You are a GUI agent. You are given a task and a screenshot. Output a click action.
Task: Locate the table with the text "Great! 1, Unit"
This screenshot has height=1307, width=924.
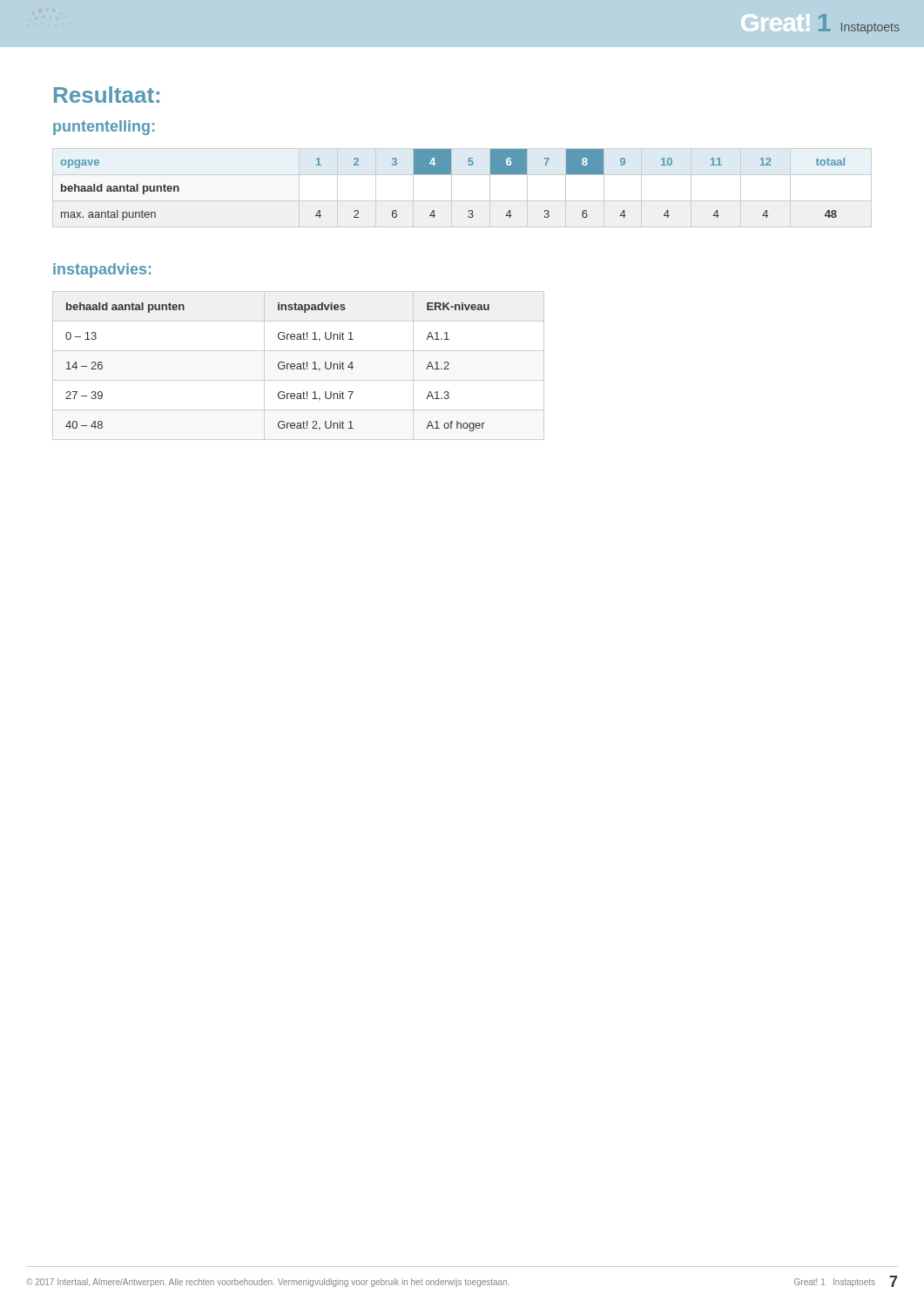coord(462,366)
